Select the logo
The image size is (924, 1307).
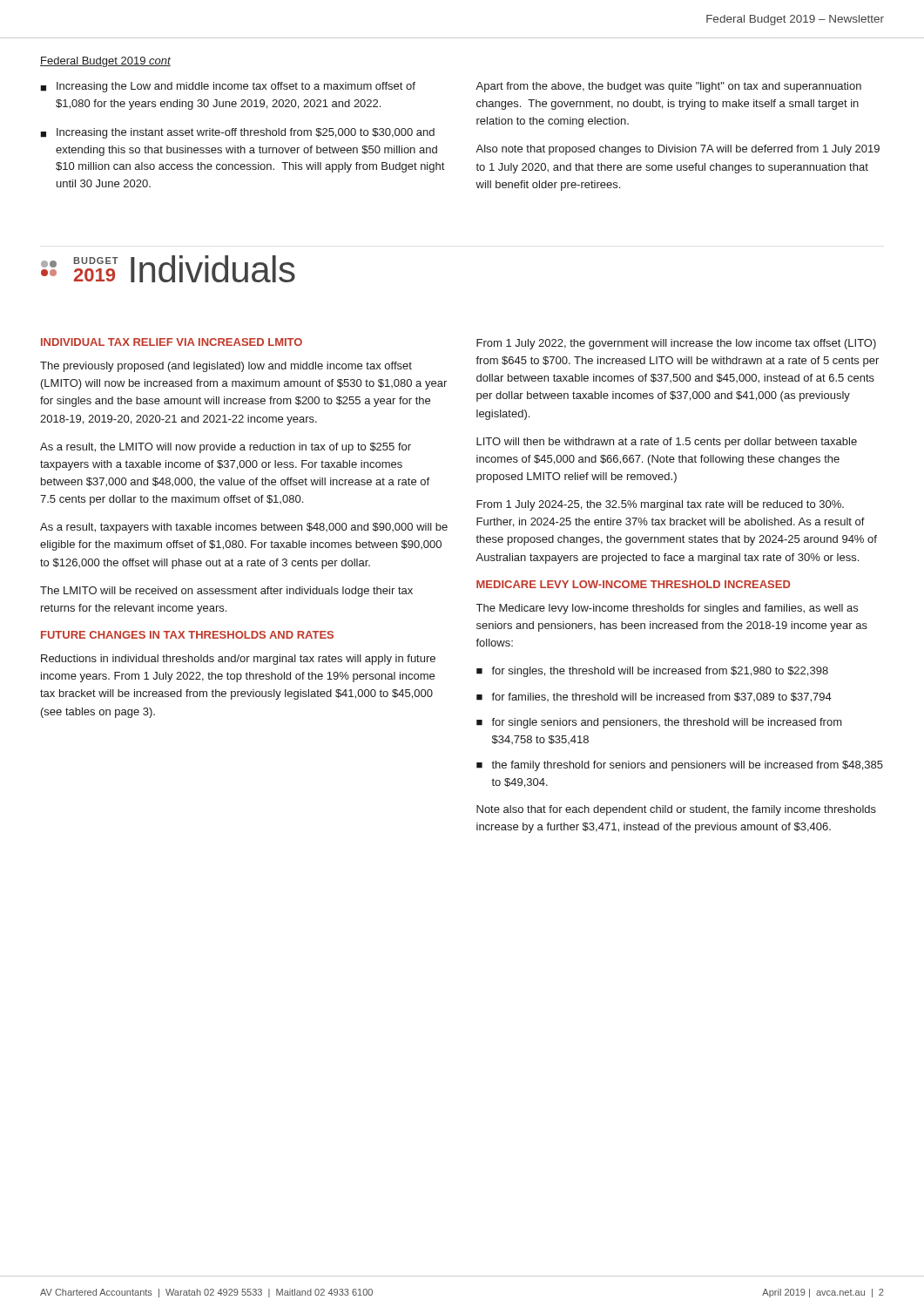tap(168, 270)
